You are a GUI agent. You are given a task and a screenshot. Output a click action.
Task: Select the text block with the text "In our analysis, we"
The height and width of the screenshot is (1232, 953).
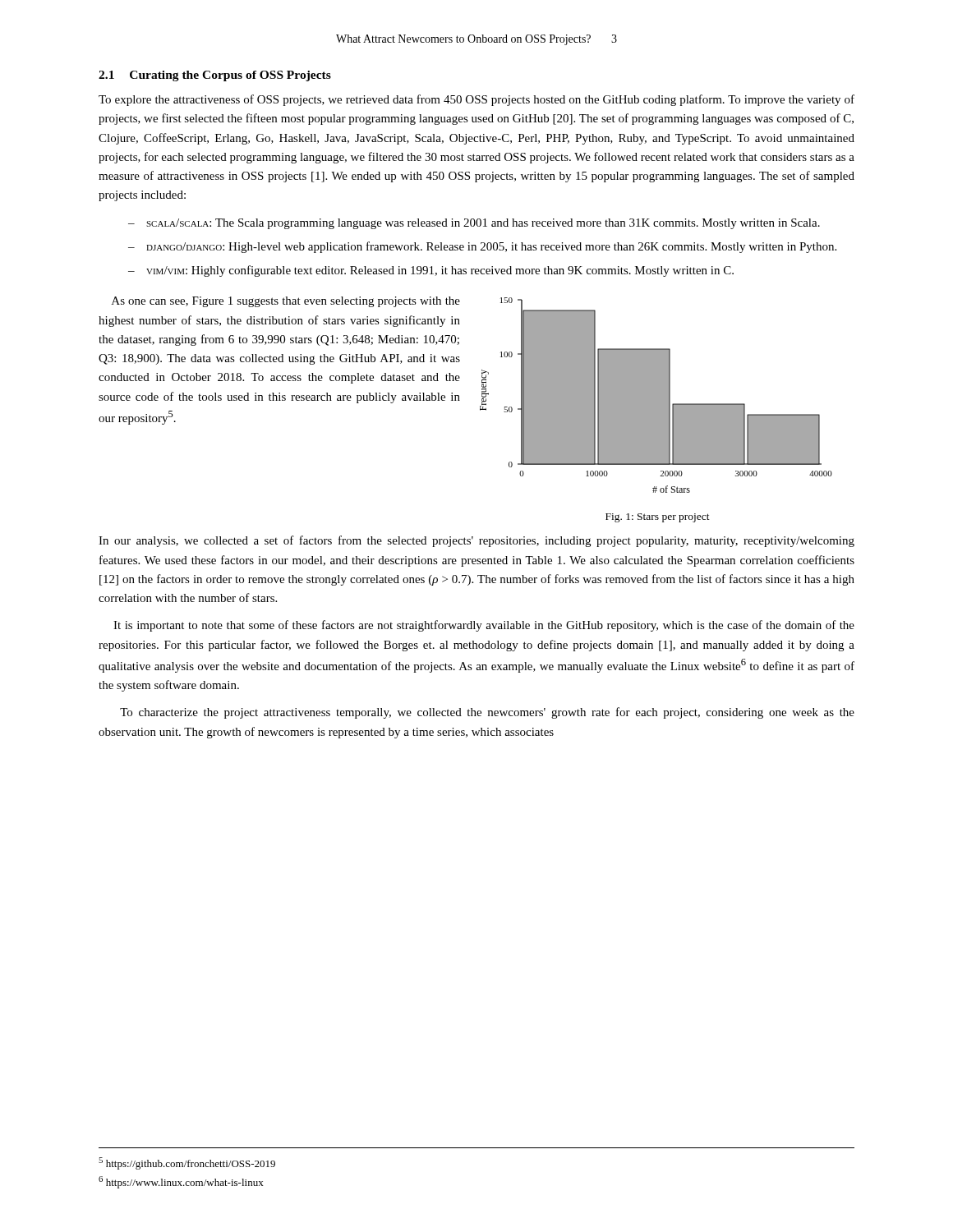pyautogui.click(x=476, y=569)
